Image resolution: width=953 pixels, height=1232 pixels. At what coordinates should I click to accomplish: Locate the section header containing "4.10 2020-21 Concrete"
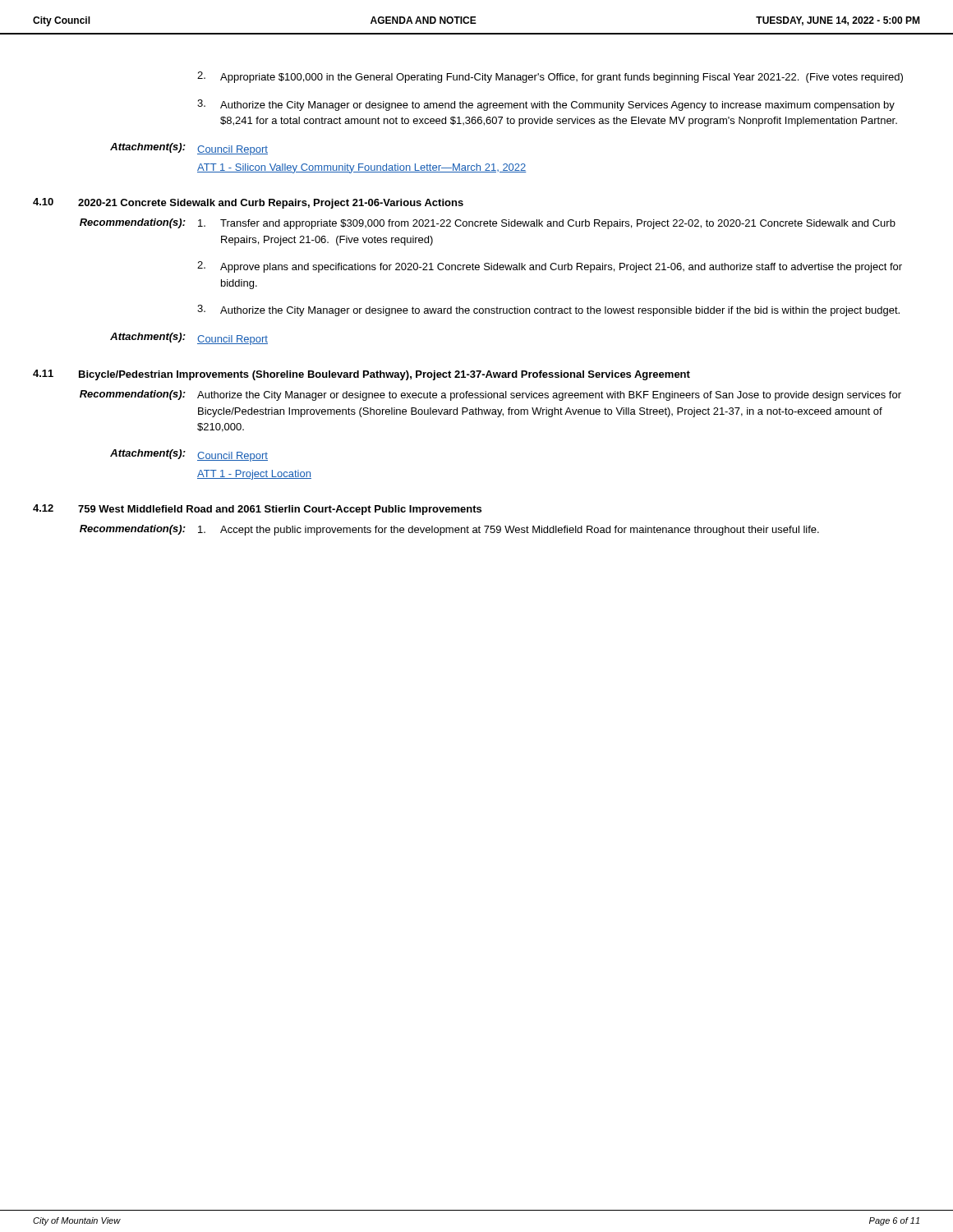pyautogui.click(x=248, y=202)
